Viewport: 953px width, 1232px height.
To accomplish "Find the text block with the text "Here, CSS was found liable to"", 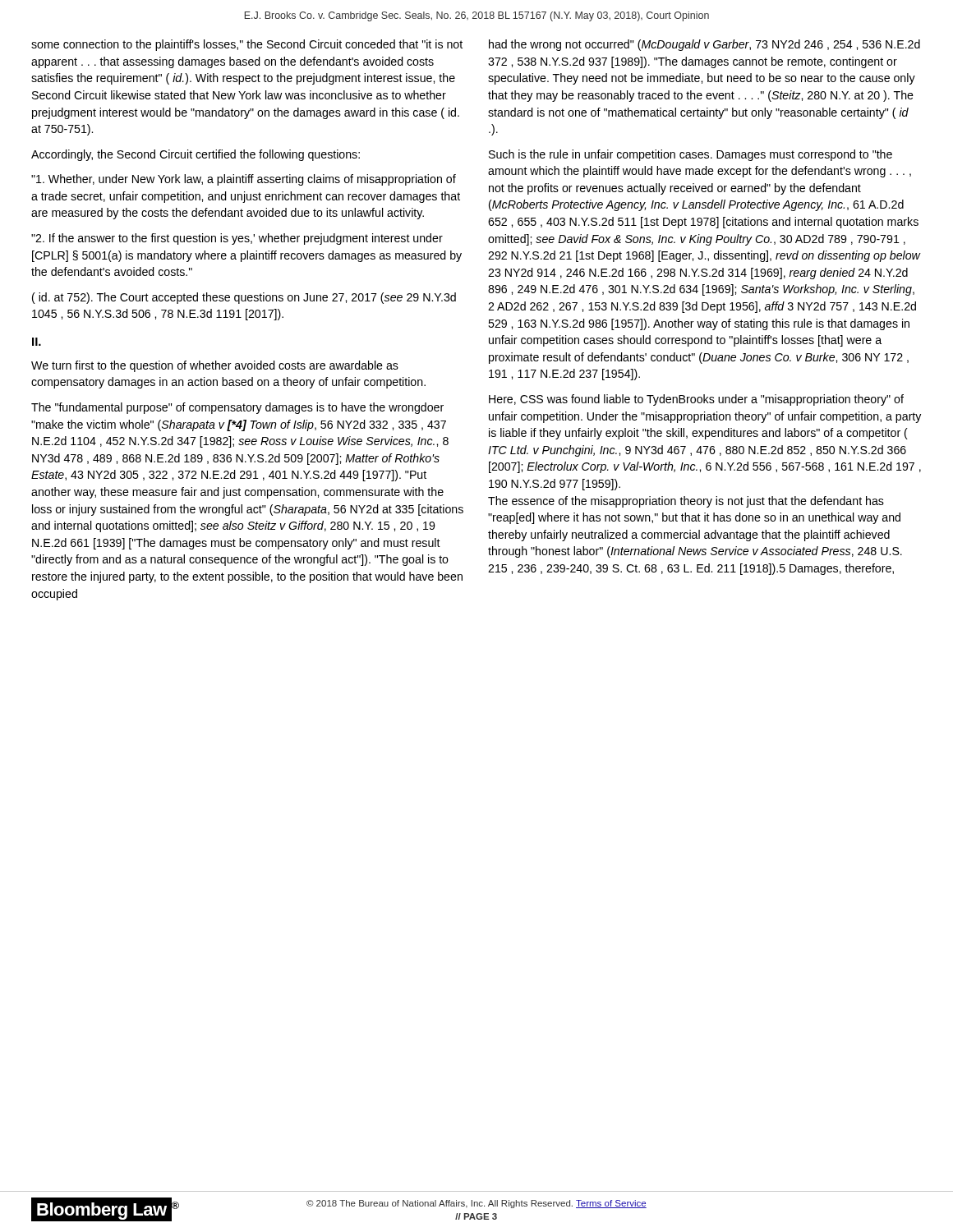I will (x=696, y=400).
